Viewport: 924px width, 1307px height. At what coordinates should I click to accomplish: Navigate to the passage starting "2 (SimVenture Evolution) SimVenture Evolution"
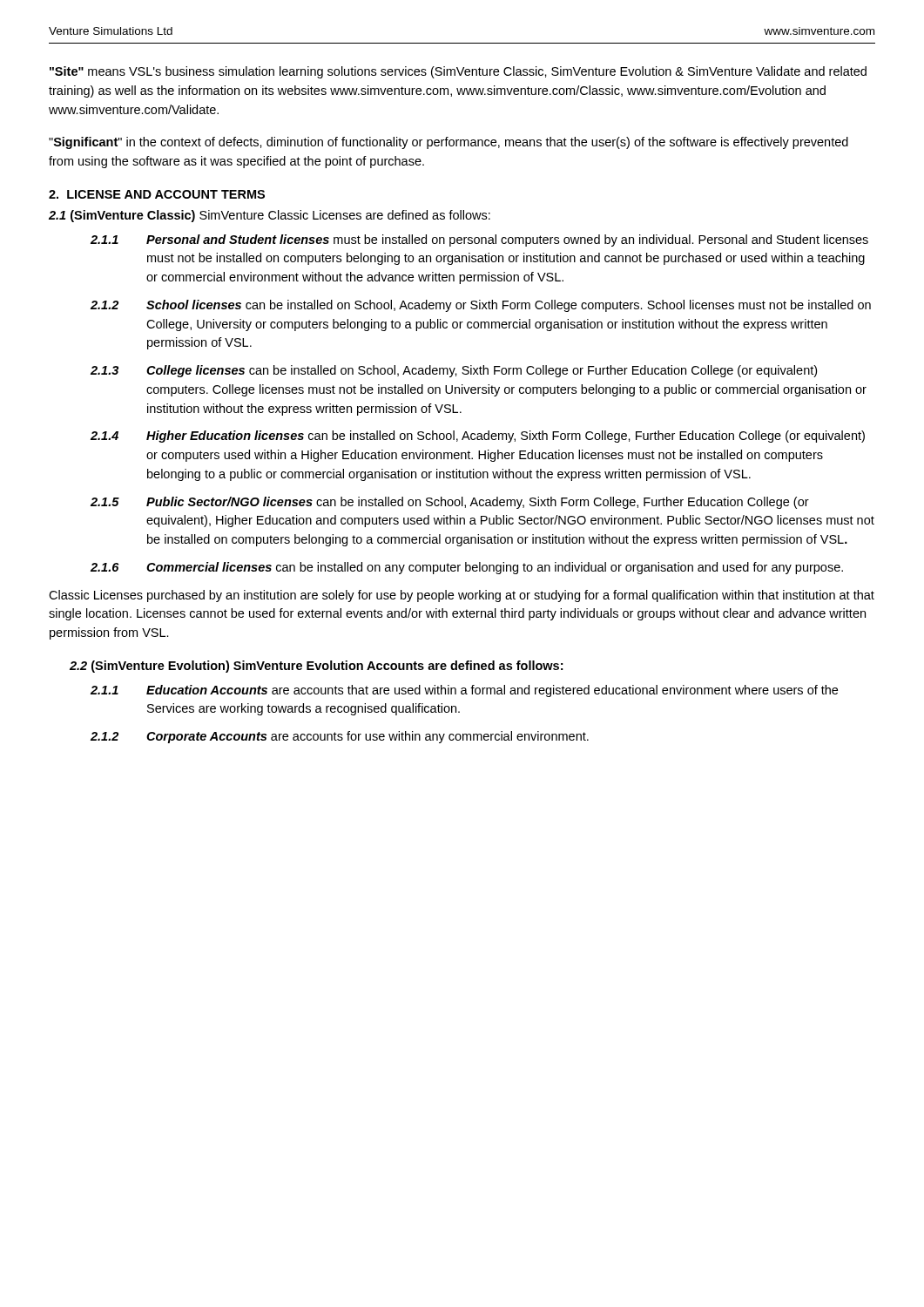317,665
